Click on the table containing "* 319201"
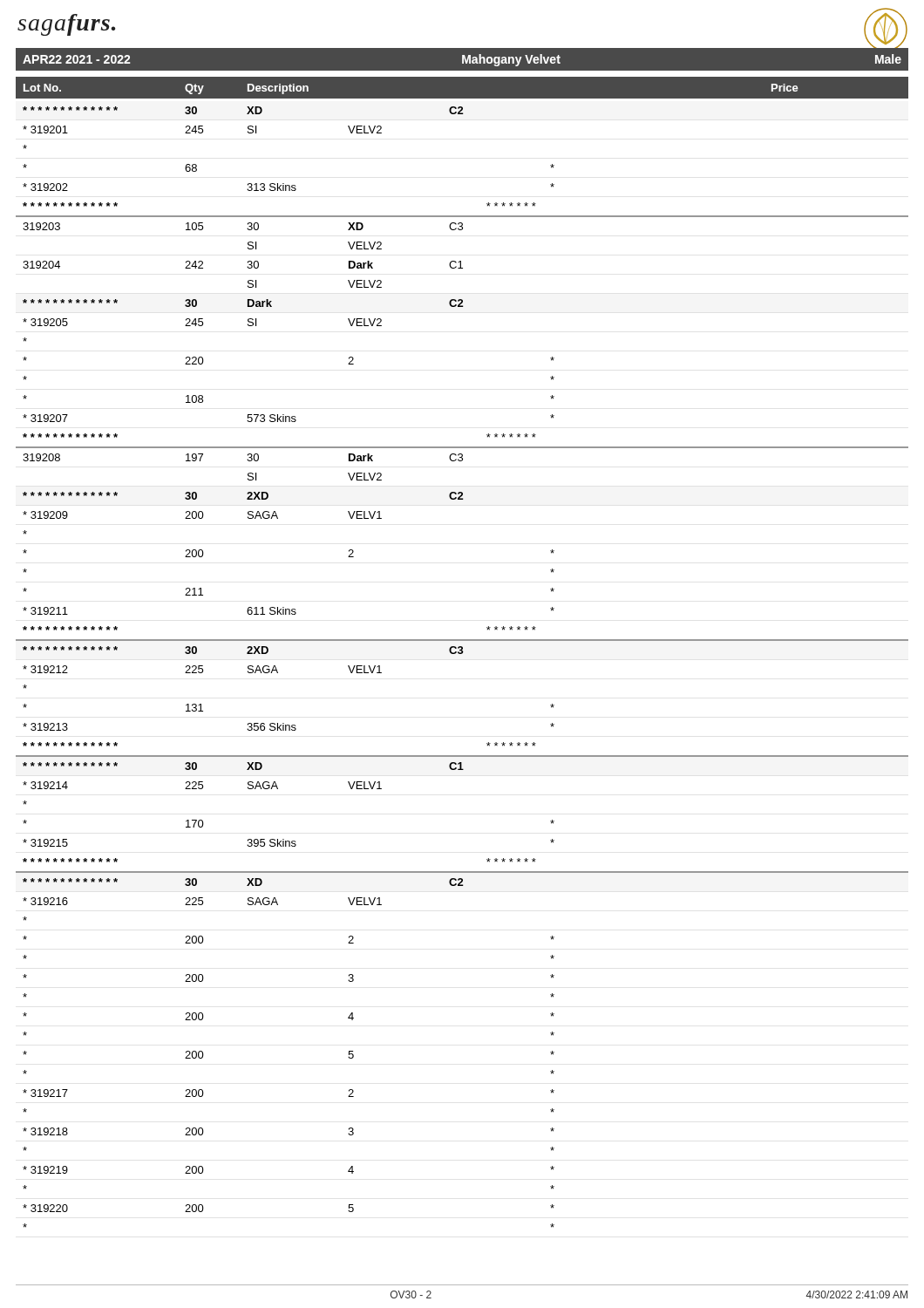This screenshot has width=924, height=1308. [x=462, y=687]
